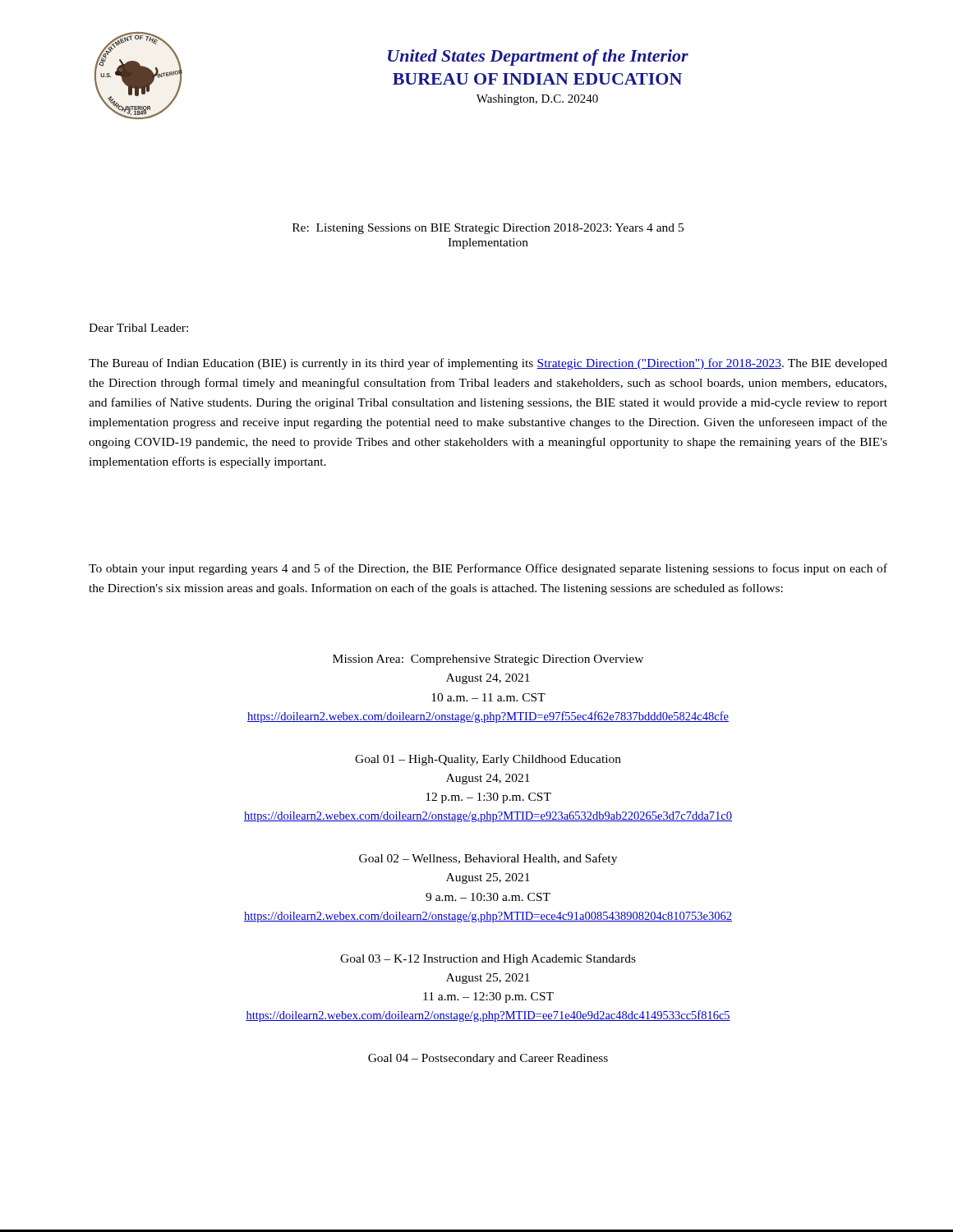Find the text block with the text "The Bureau of Indian"
Viewport: 953px width, 1232px height.
click(x=488, y=412)
